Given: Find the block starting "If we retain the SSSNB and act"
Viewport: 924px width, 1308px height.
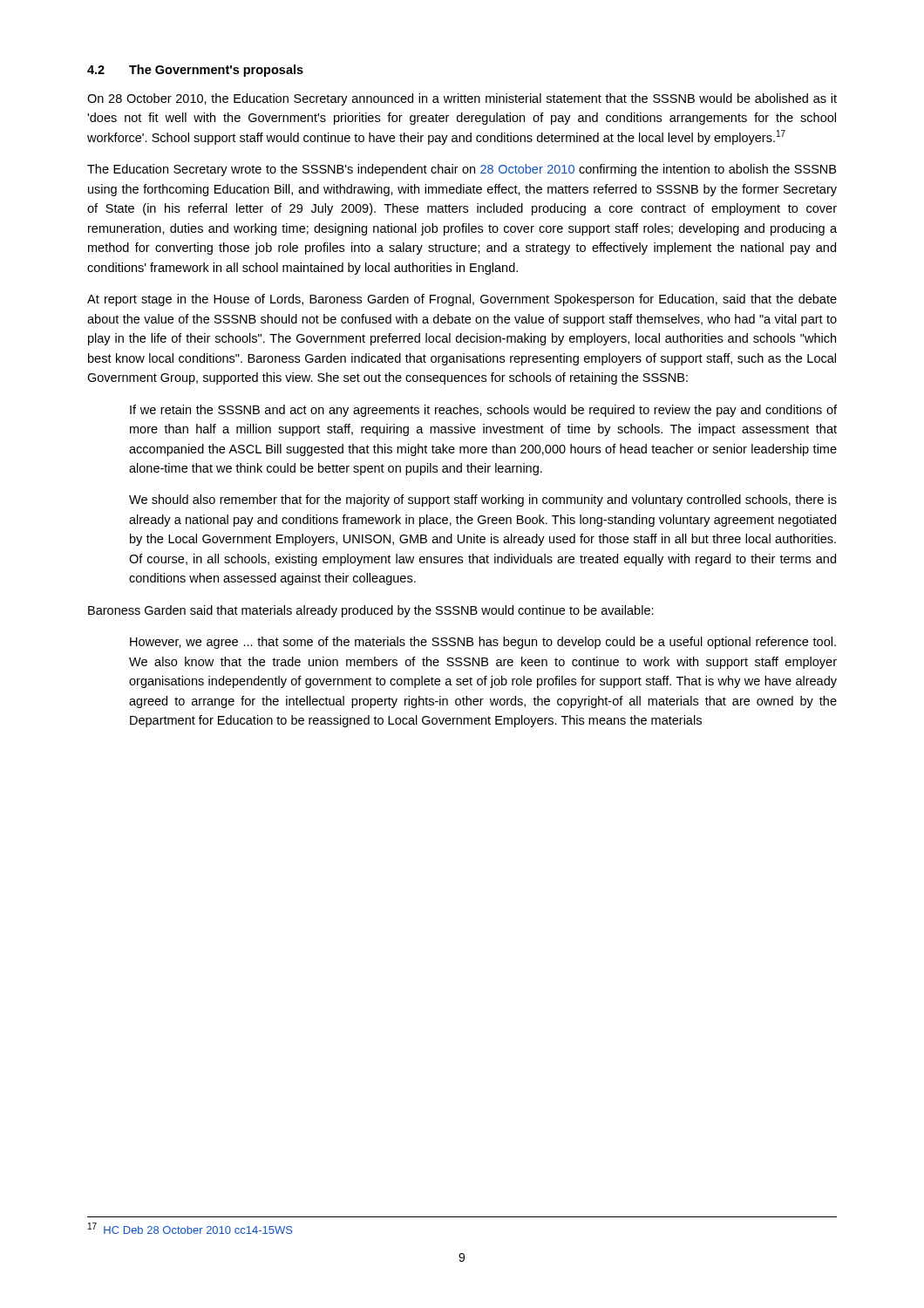Looking at the screenshot, I should click(483, 439).
